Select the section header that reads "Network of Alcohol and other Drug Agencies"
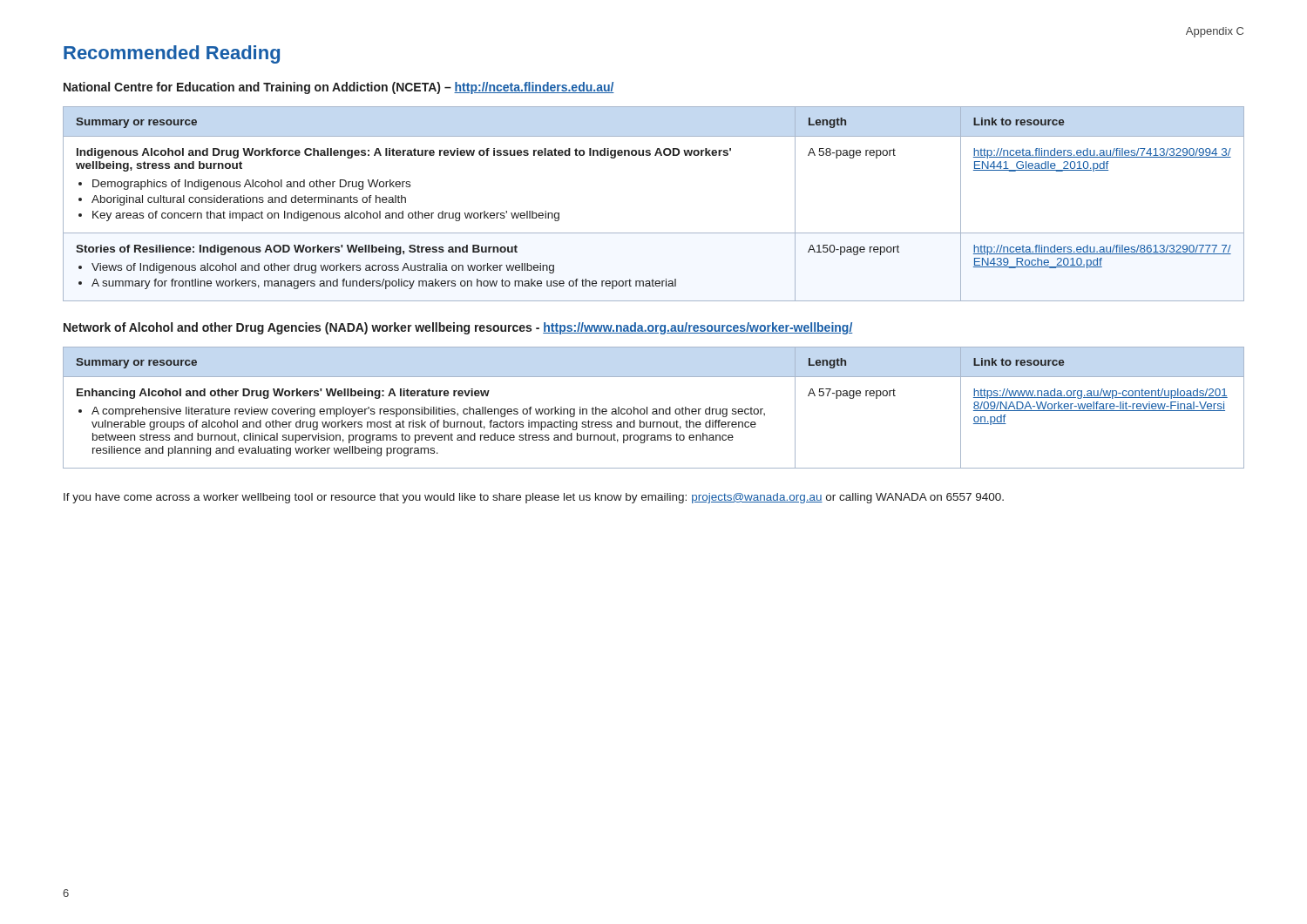Screen dimensions: 924x1307 click(x=458, y=327)
